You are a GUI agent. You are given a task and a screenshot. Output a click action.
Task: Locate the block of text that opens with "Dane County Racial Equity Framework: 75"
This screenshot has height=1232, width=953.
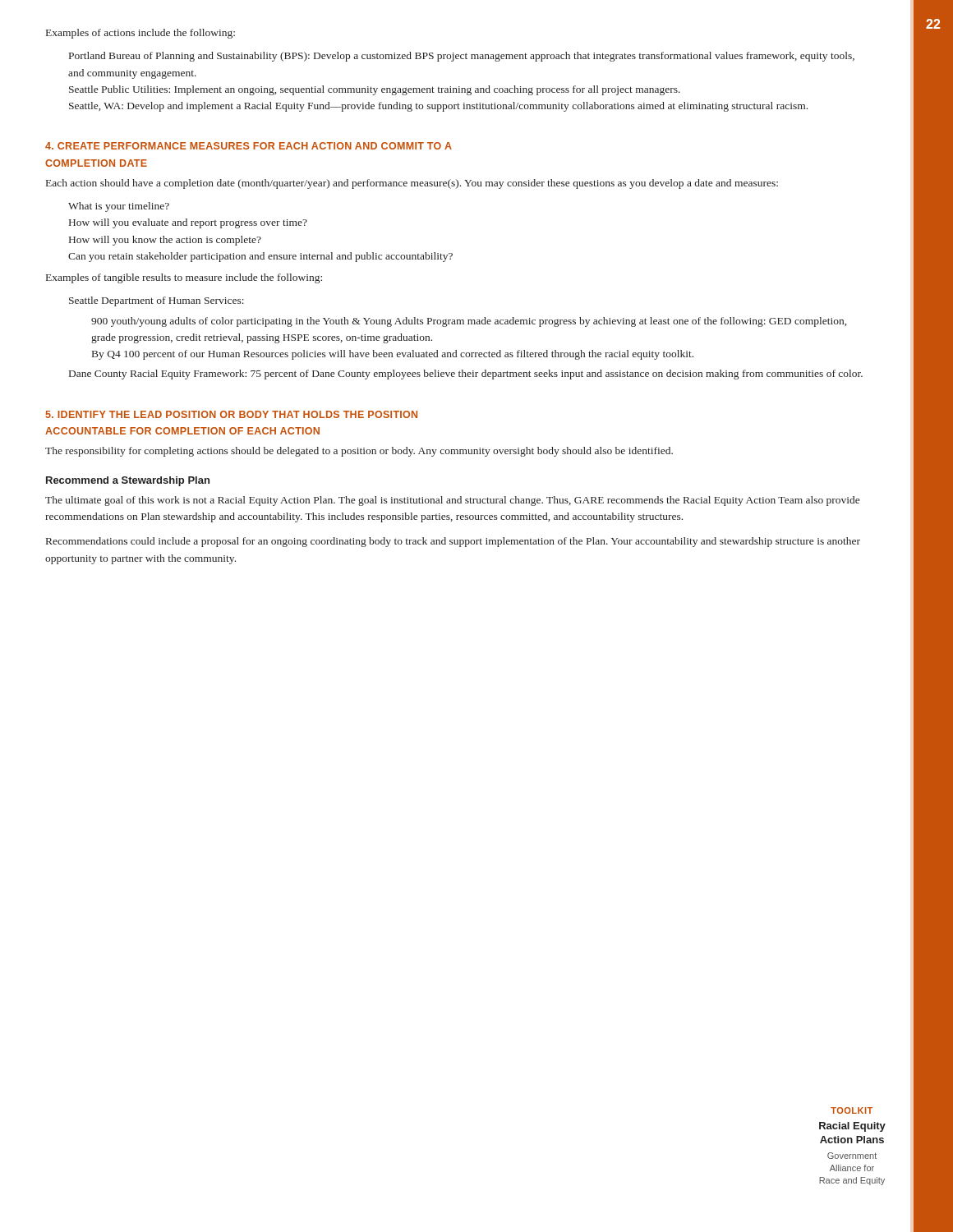point(470,374)
